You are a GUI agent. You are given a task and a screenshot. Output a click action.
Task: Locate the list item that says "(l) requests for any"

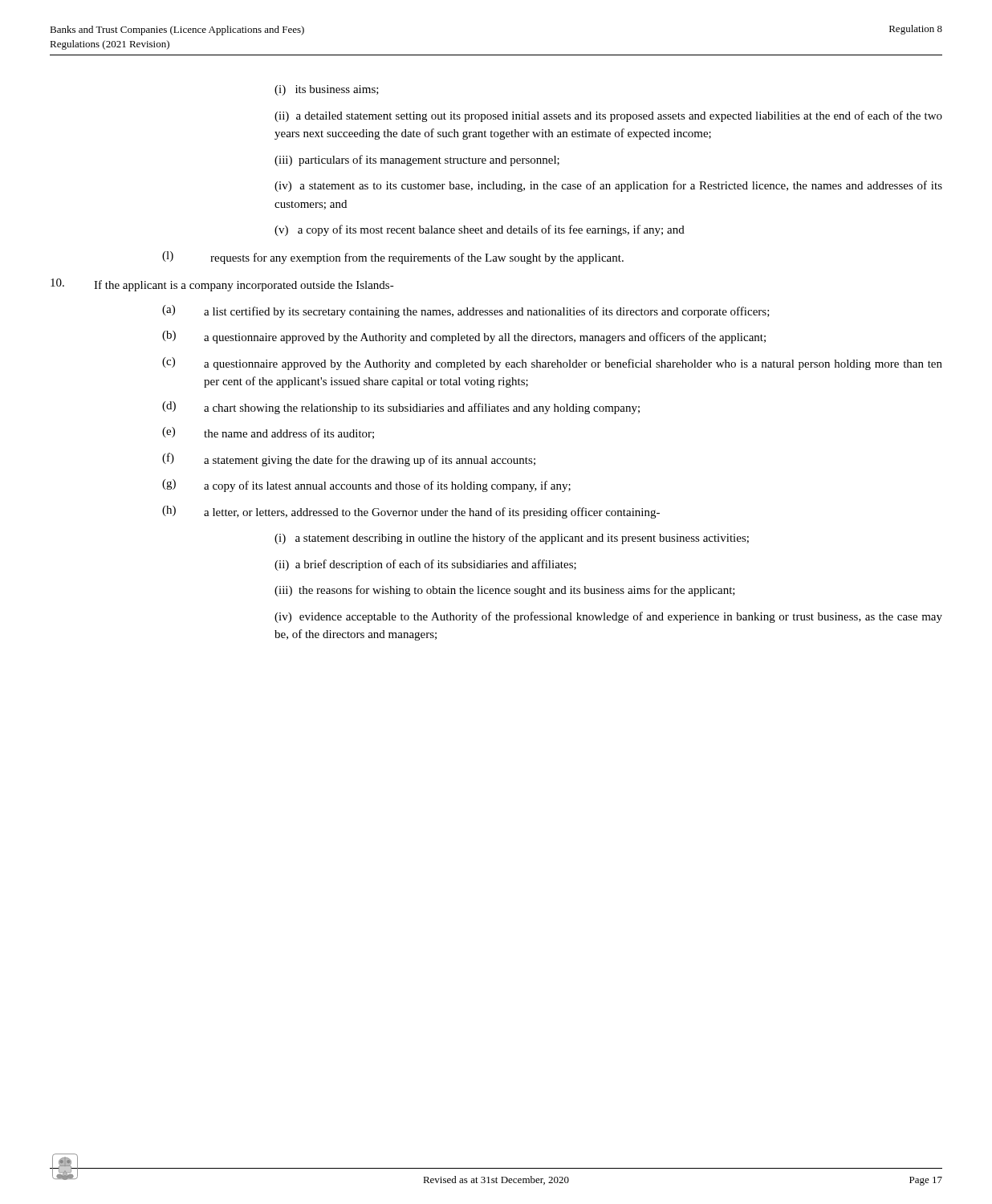point(552,257)
